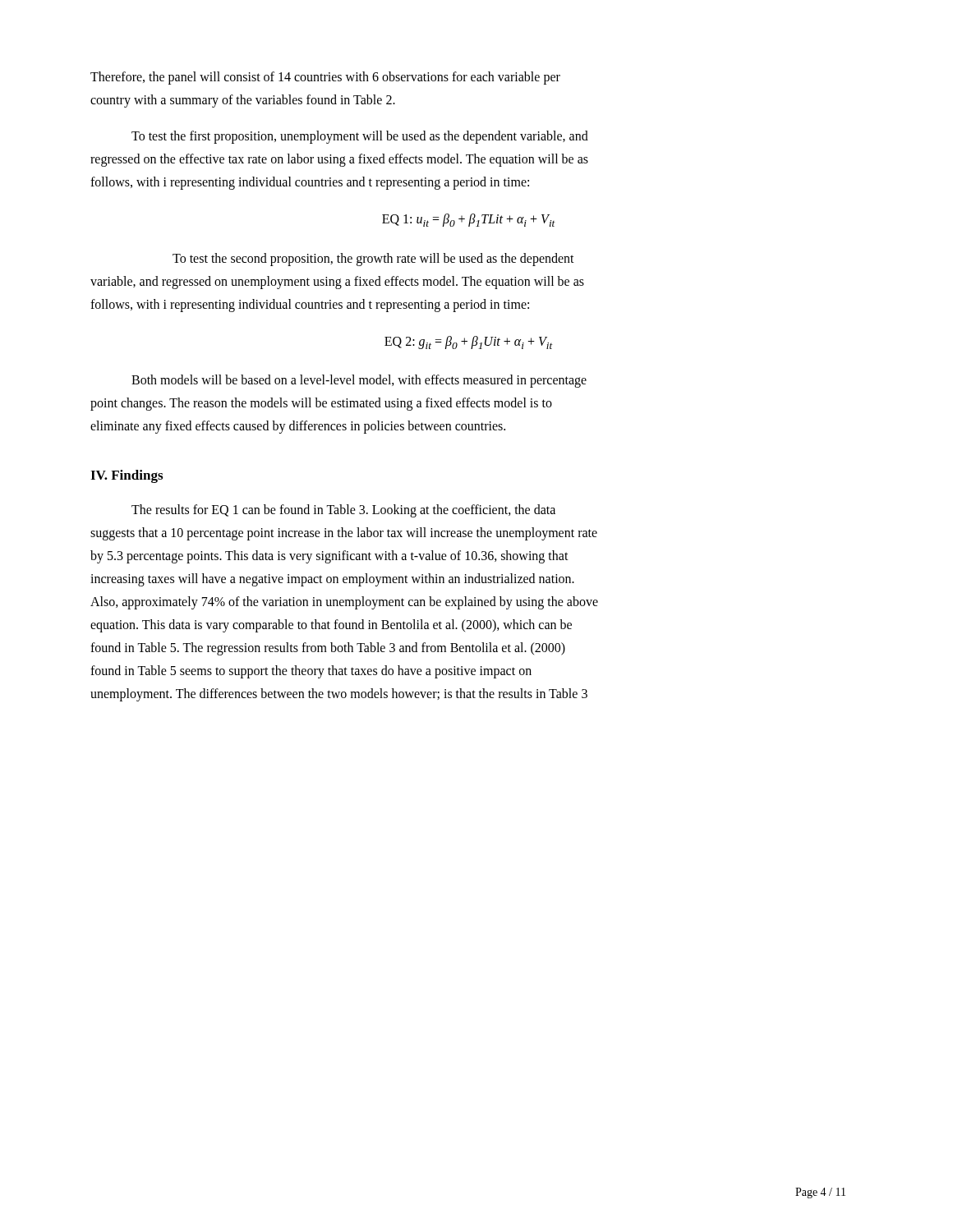Point to "IV. Findings"
Image resolution: width=953 pixels, height=1232 pixels.
(127, 475)
